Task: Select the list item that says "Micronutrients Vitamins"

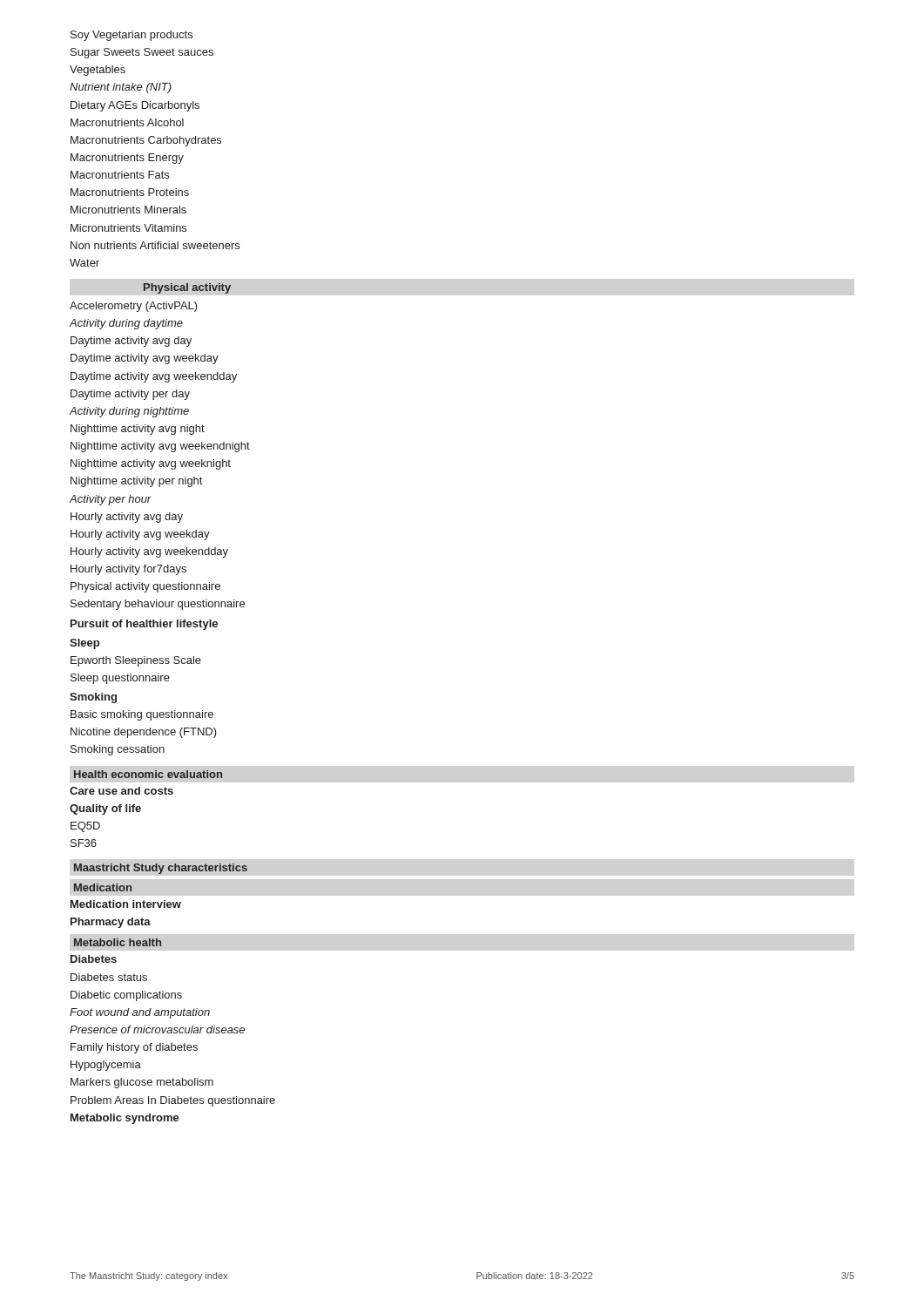Action: click(128, 227)
